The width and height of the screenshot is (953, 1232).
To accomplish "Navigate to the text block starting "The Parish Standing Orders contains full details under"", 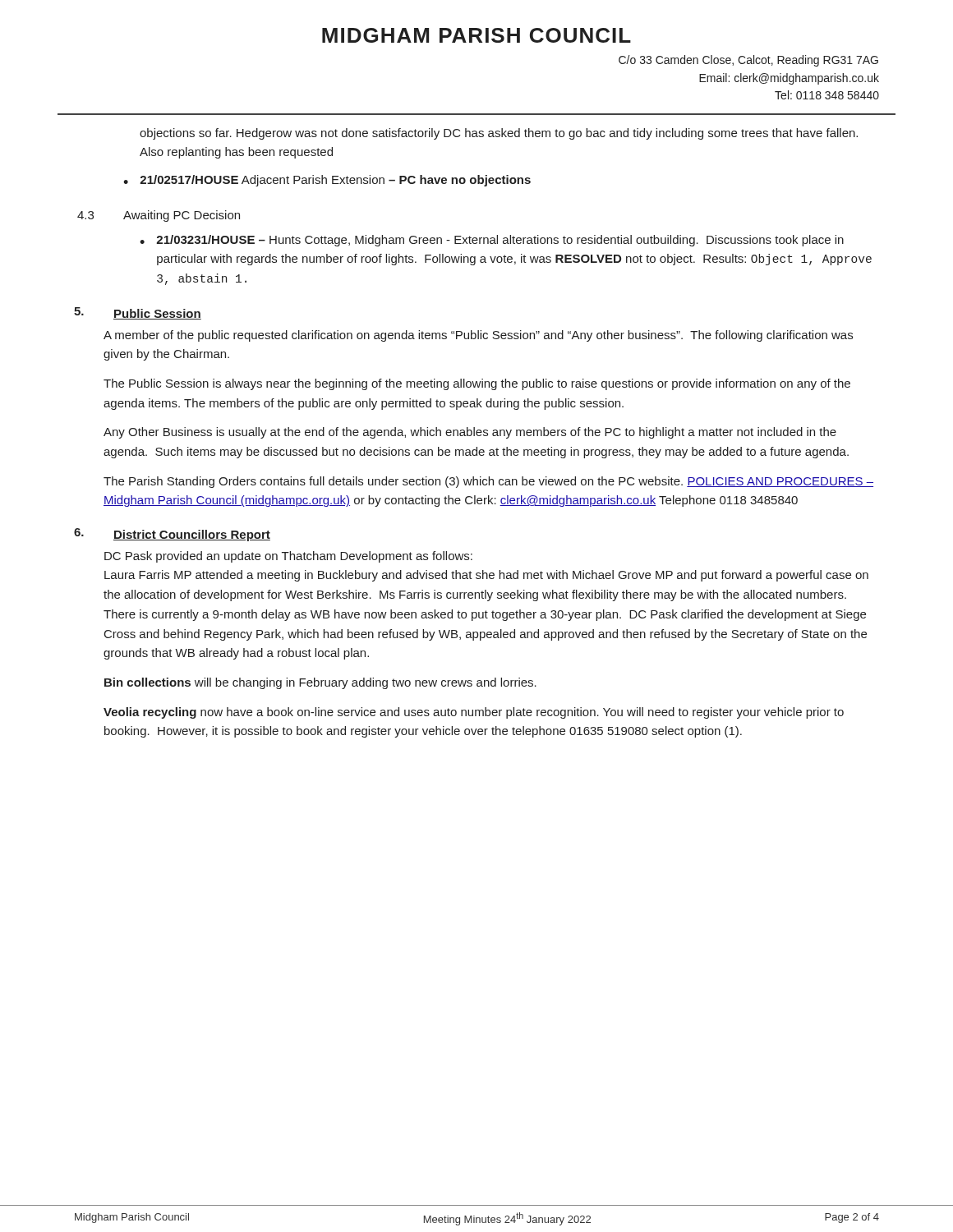I will tap(488, 490).
